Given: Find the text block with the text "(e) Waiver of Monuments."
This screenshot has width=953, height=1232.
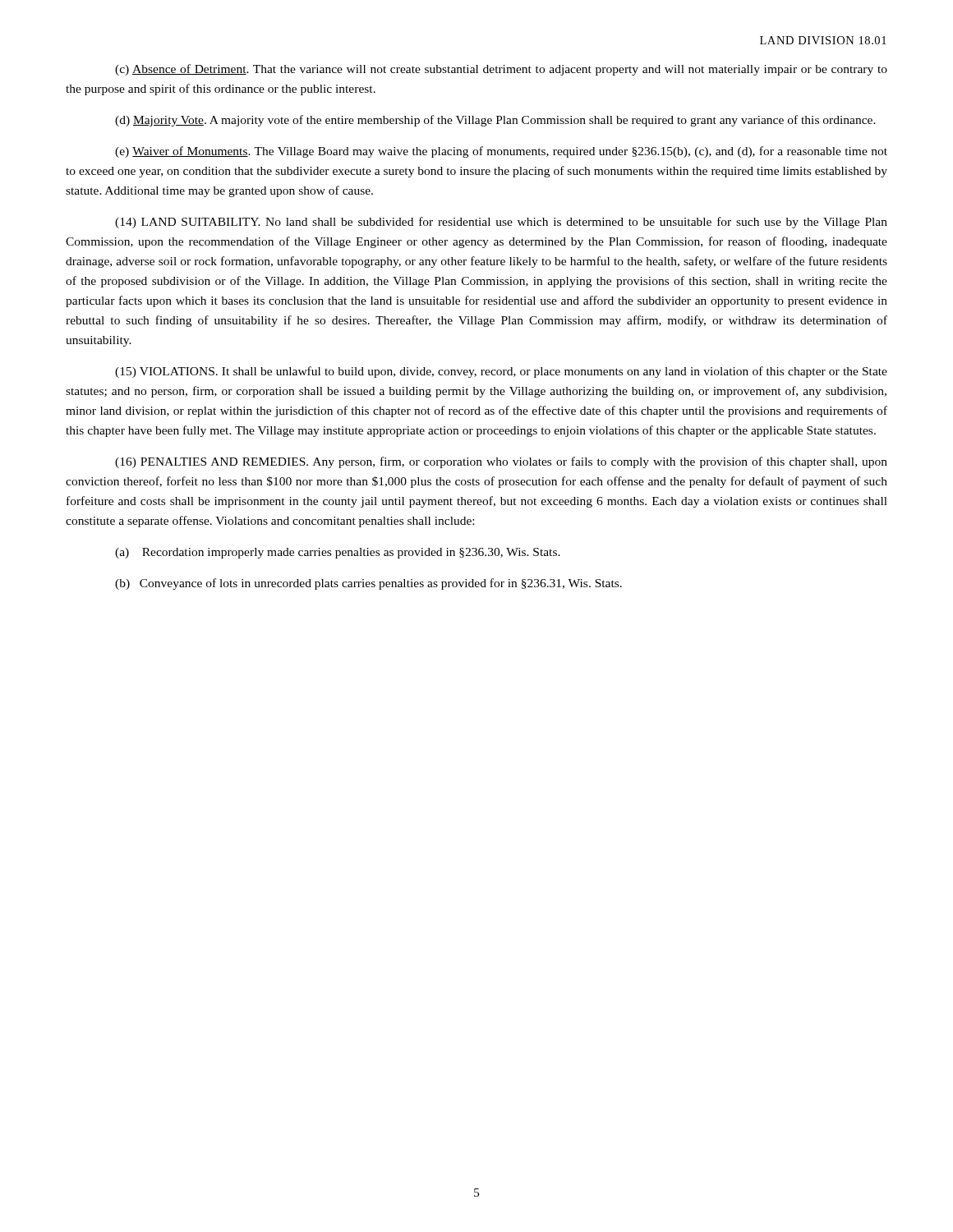Looking at the screenshot, I should 476,171.
